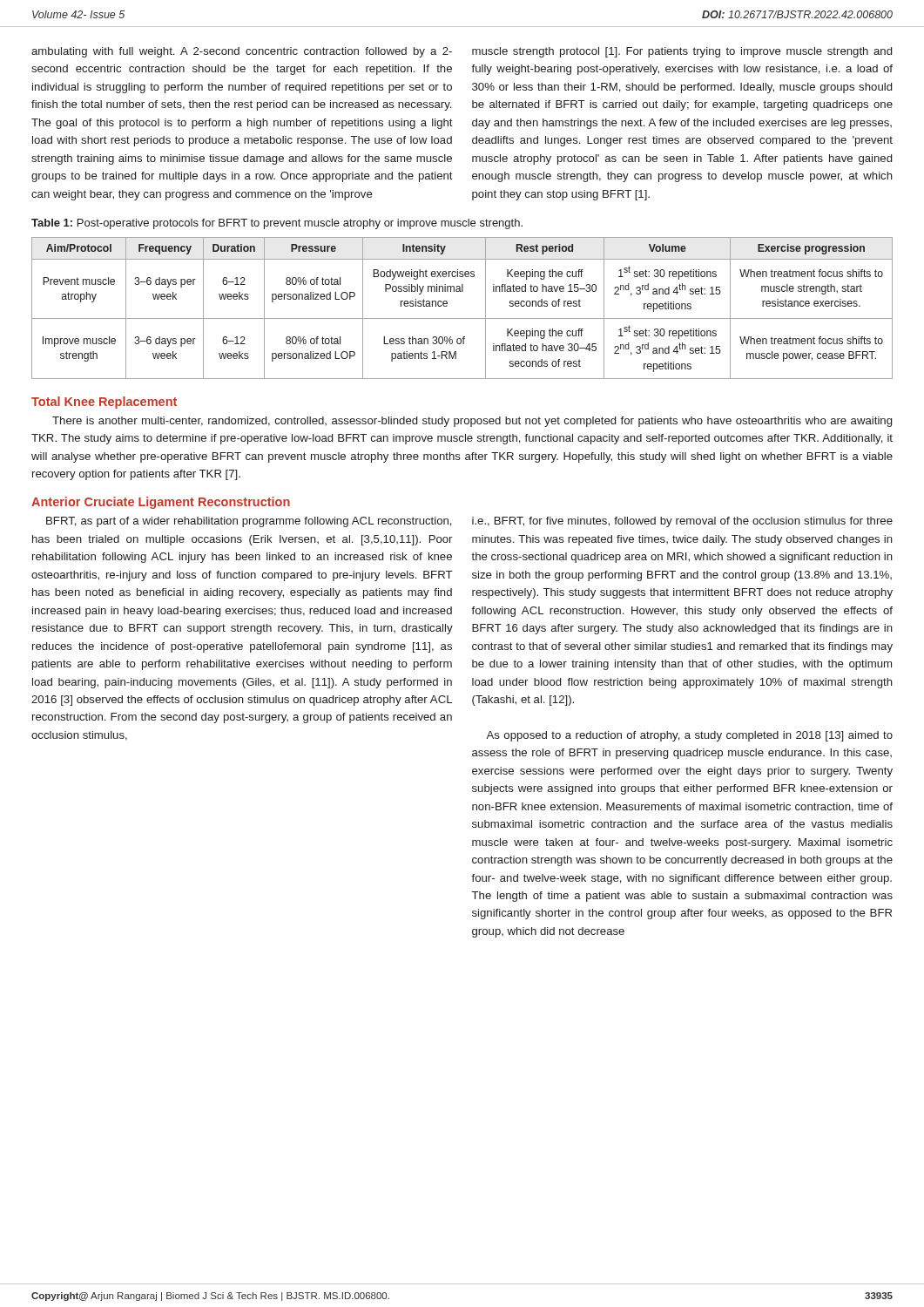Locate the text block that says "BFRT, as part of a wider"
The image size is (924, 1307).
point(242,628)
